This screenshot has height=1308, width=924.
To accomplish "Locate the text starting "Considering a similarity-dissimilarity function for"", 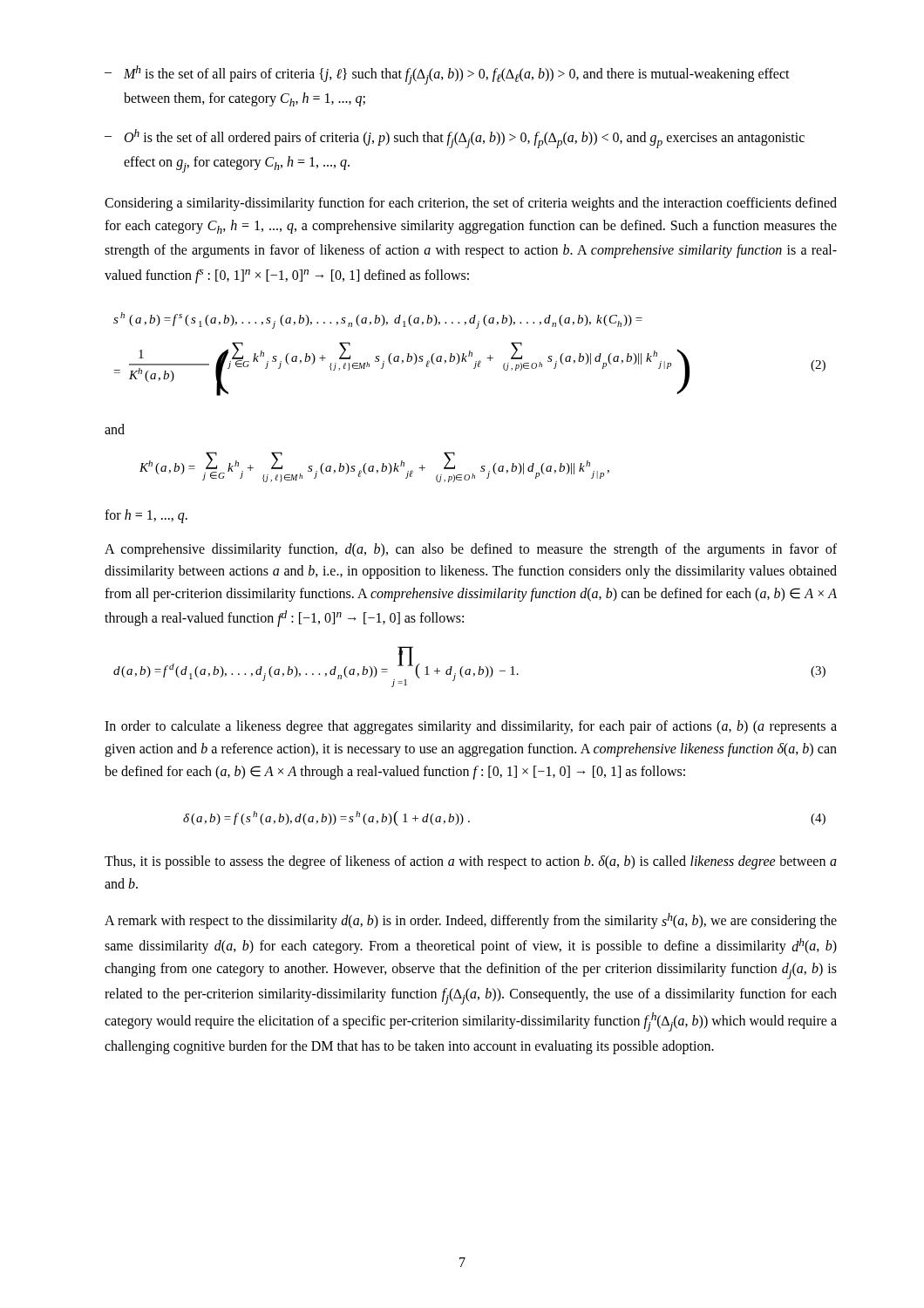I will tap(471, 239).
